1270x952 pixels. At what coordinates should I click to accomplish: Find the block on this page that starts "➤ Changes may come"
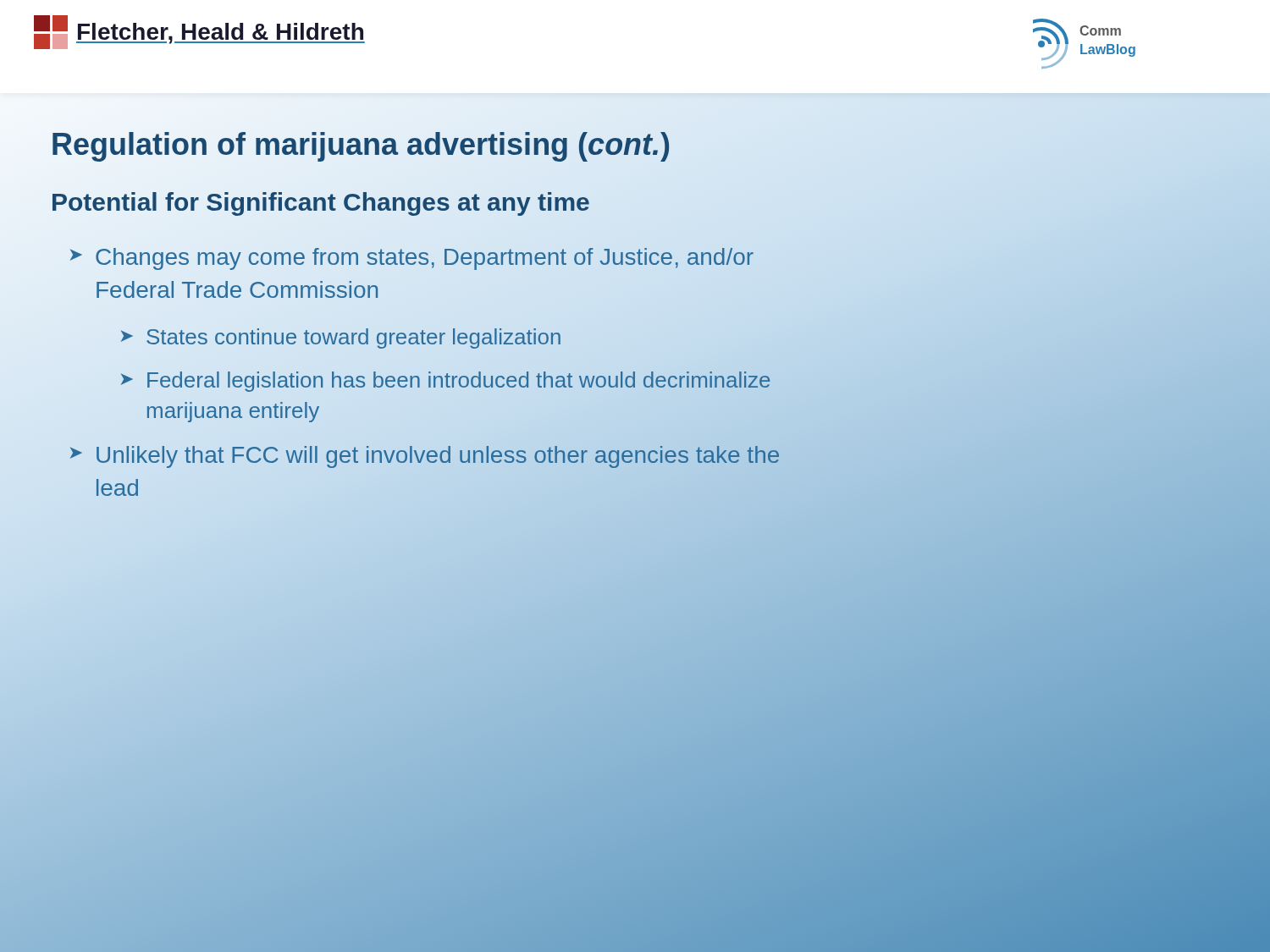coord(411,273)
